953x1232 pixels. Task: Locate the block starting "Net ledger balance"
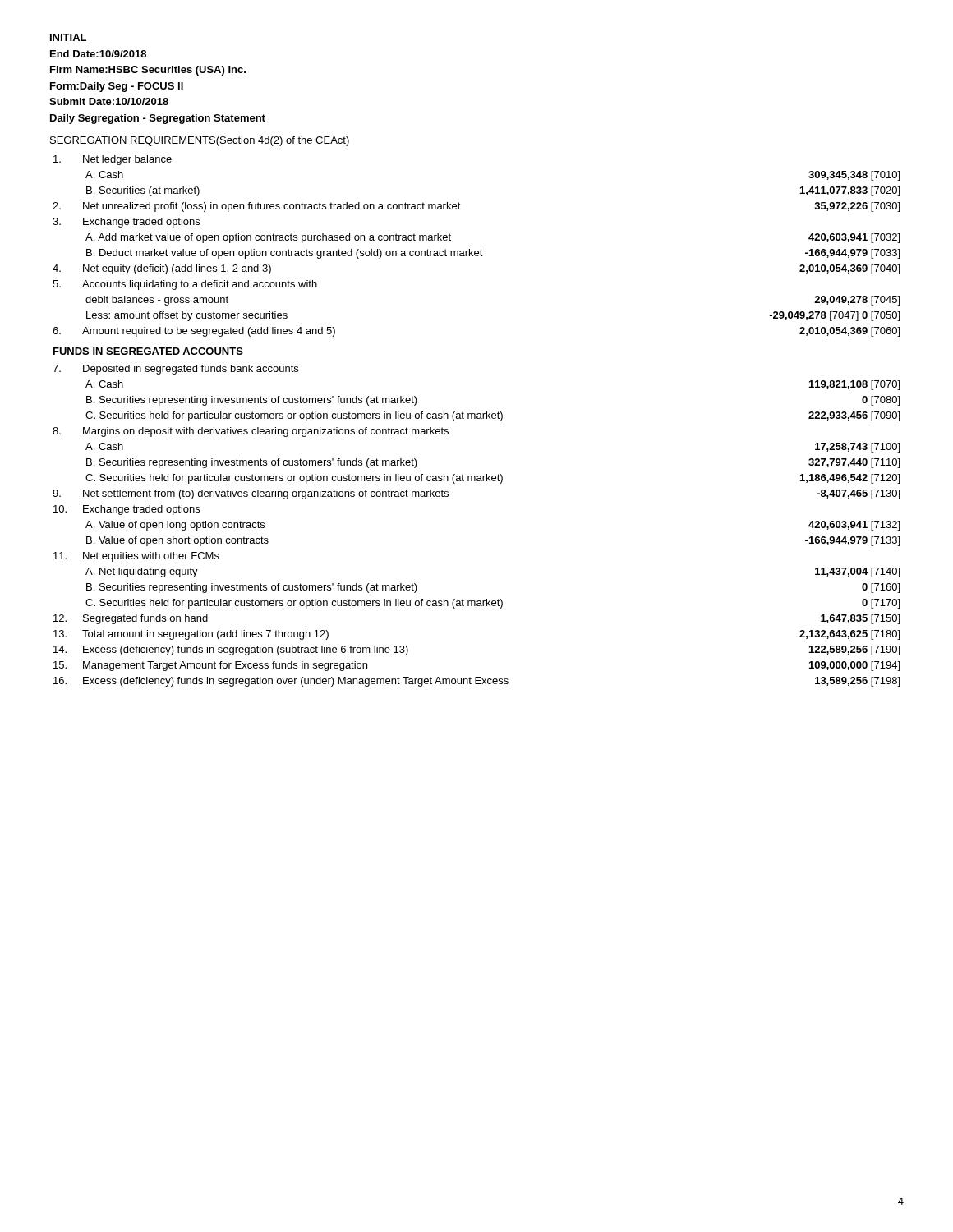pyautogui.click(x=113, y=160)
